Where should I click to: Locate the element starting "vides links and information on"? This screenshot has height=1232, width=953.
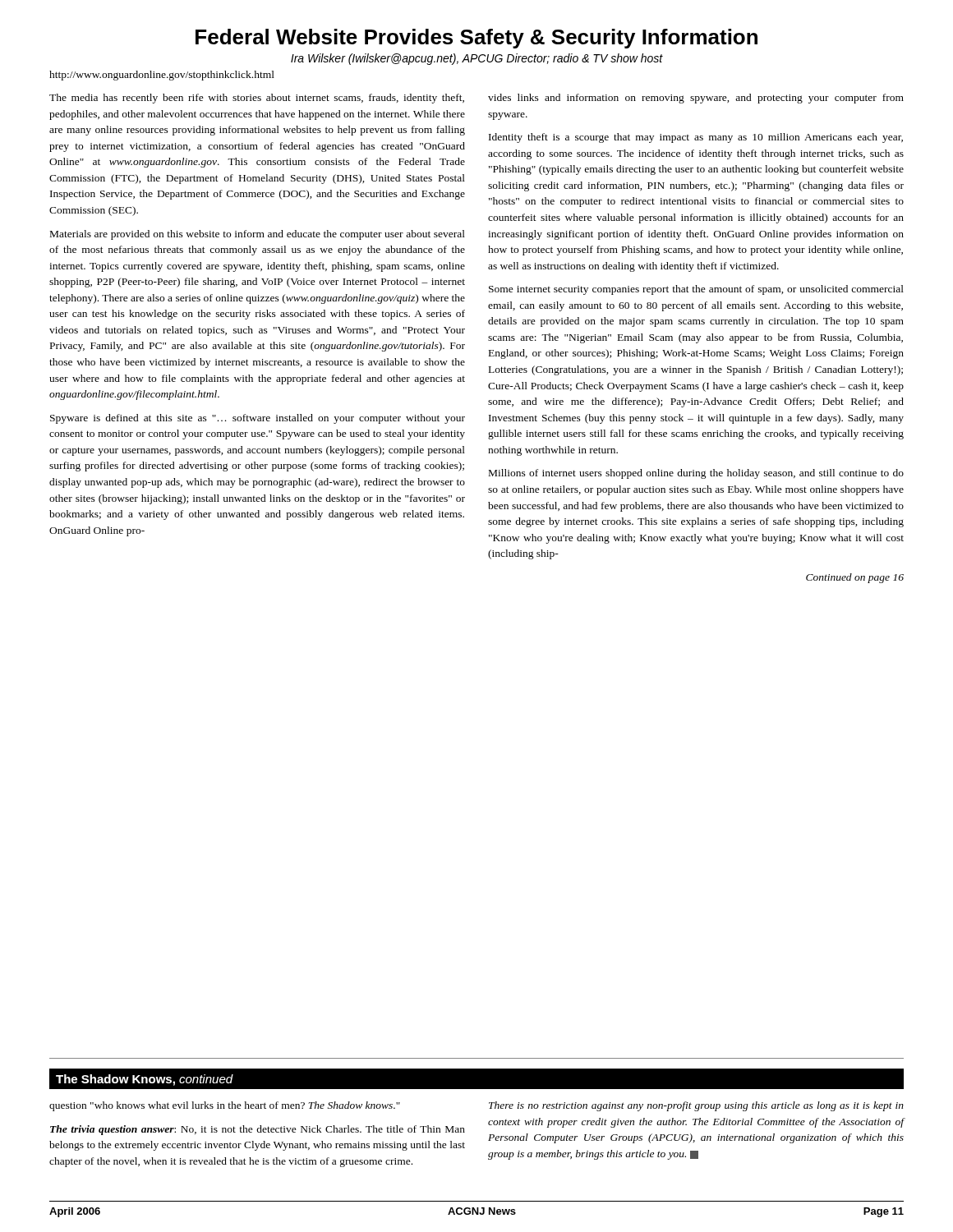pos(696,337)
